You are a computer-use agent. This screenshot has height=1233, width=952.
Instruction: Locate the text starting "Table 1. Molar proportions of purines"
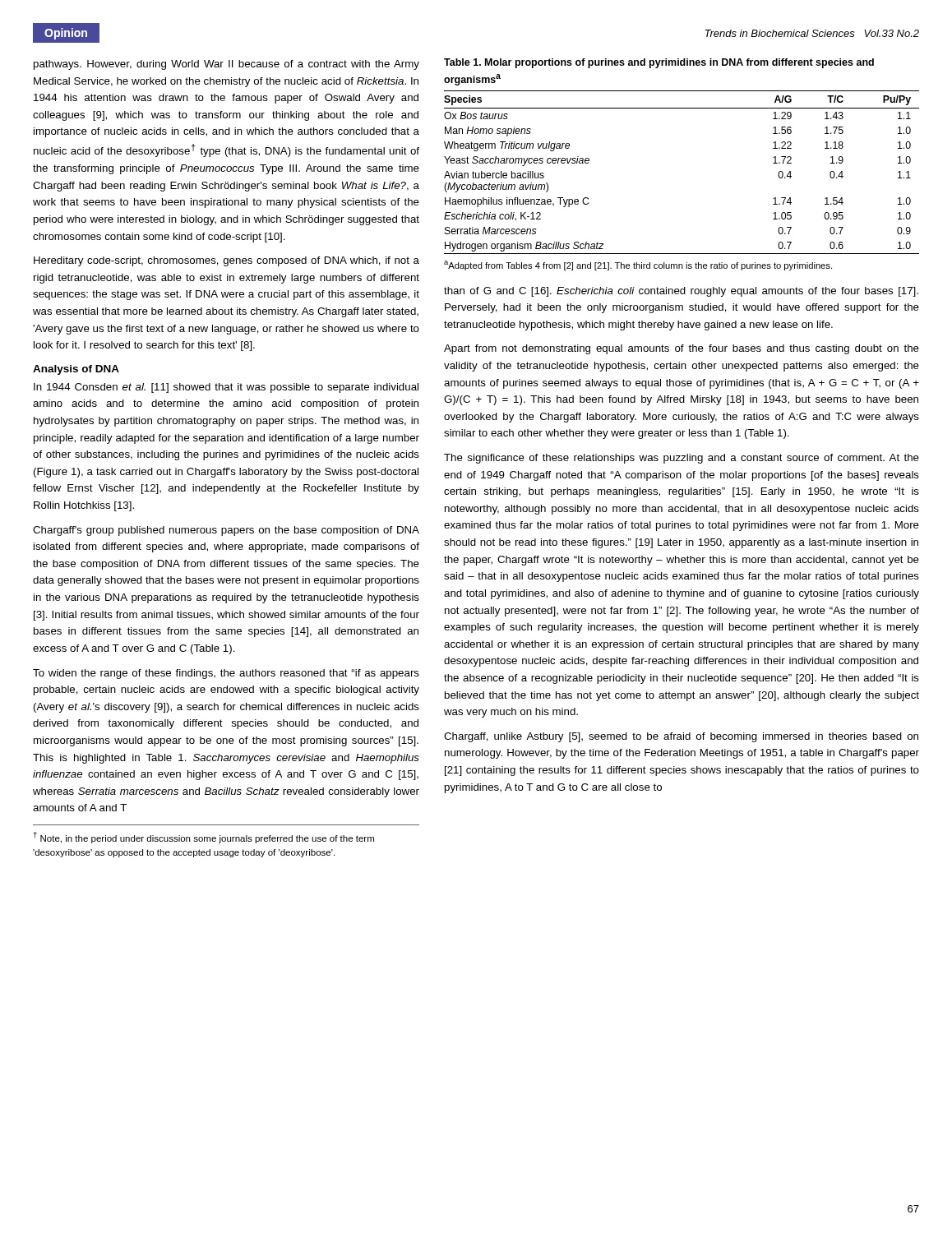(659, 71)
